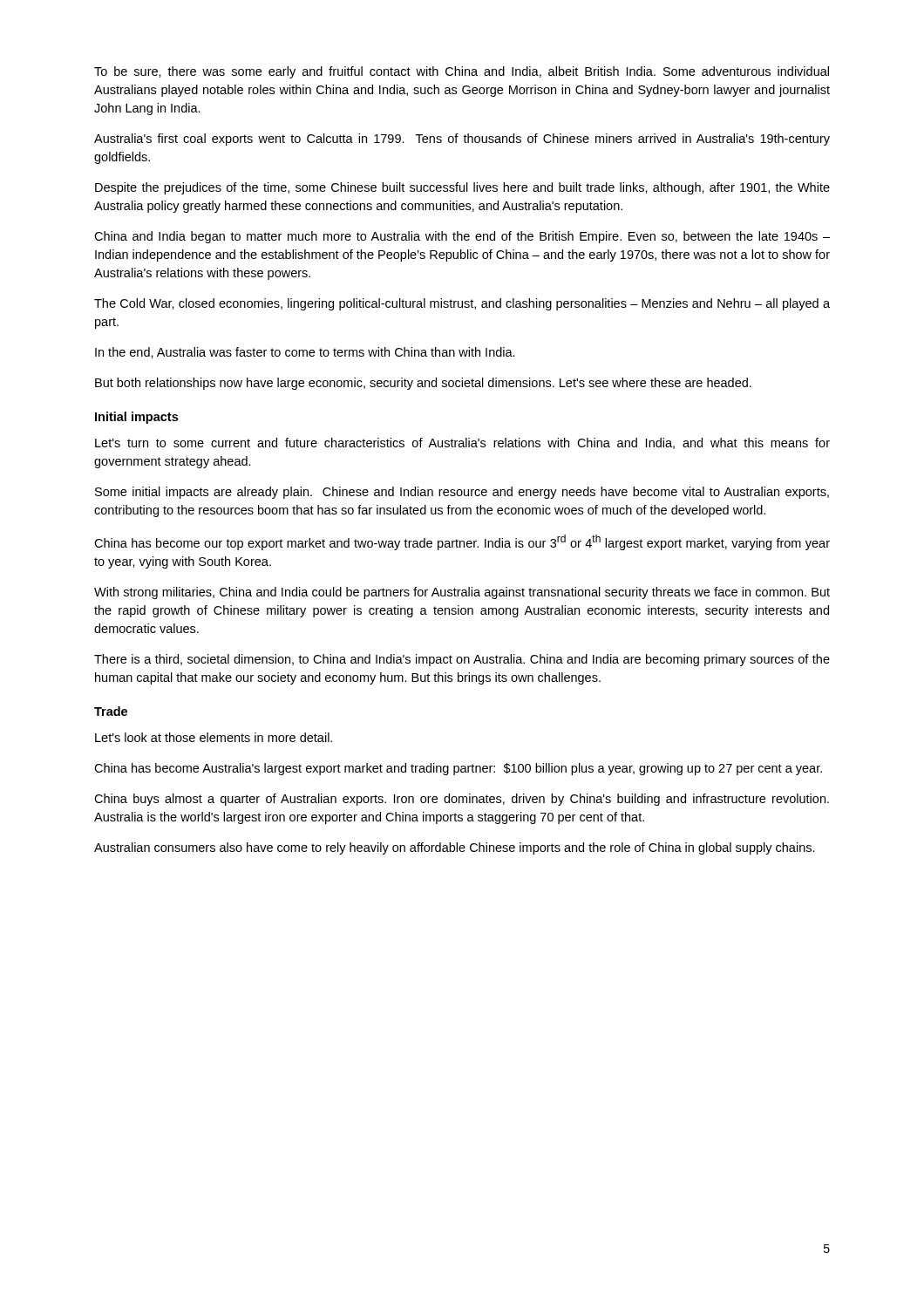Click on the text block starting "China and India began to matter"
The height and width of the screenshot is (1308, 924).
point(462,255)
